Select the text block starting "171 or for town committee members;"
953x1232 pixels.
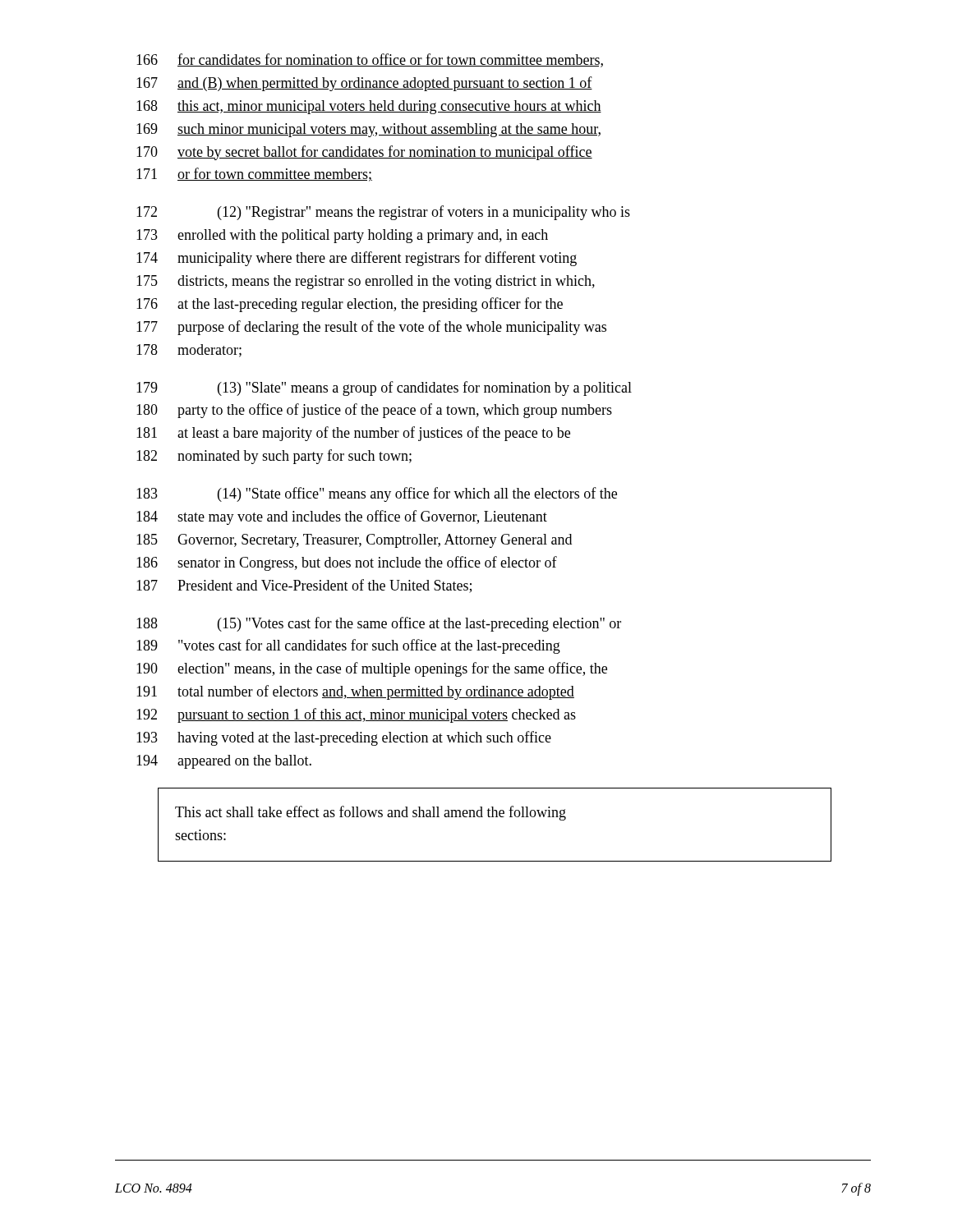[254, 175]
